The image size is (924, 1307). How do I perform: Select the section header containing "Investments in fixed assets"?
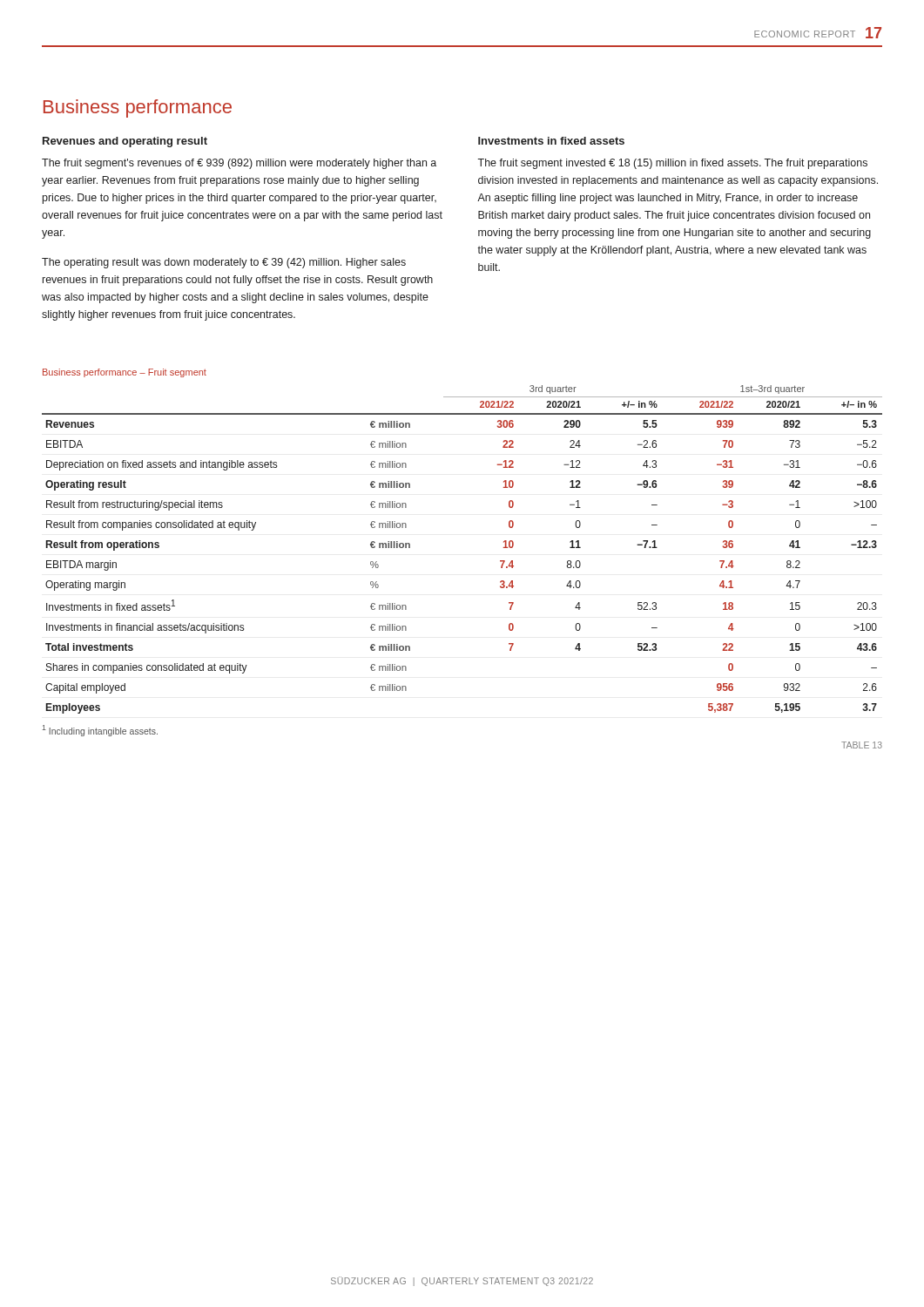click(551, 141)
